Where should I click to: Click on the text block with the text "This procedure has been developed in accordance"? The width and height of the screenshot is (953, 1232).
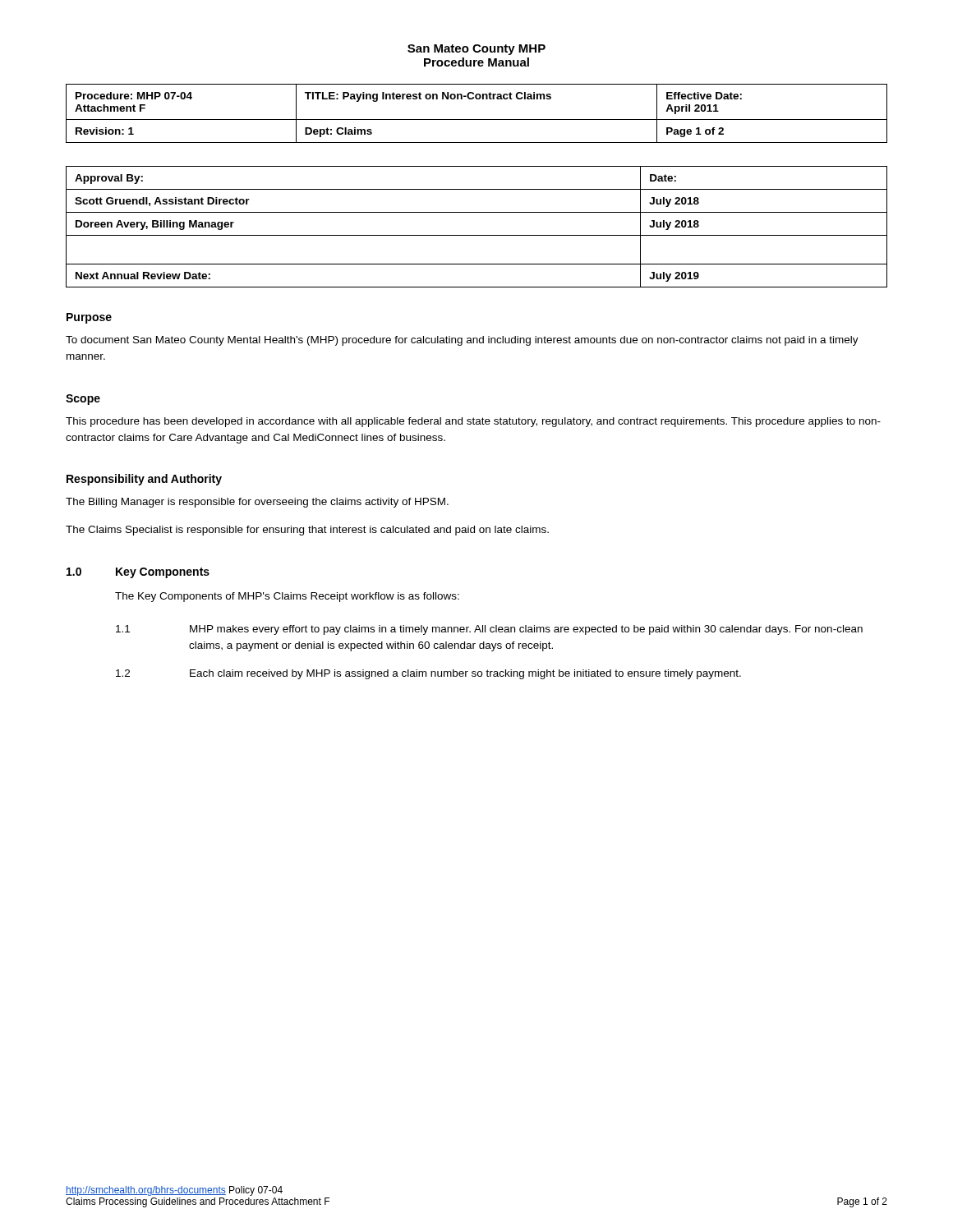click(x=473, y=429)
